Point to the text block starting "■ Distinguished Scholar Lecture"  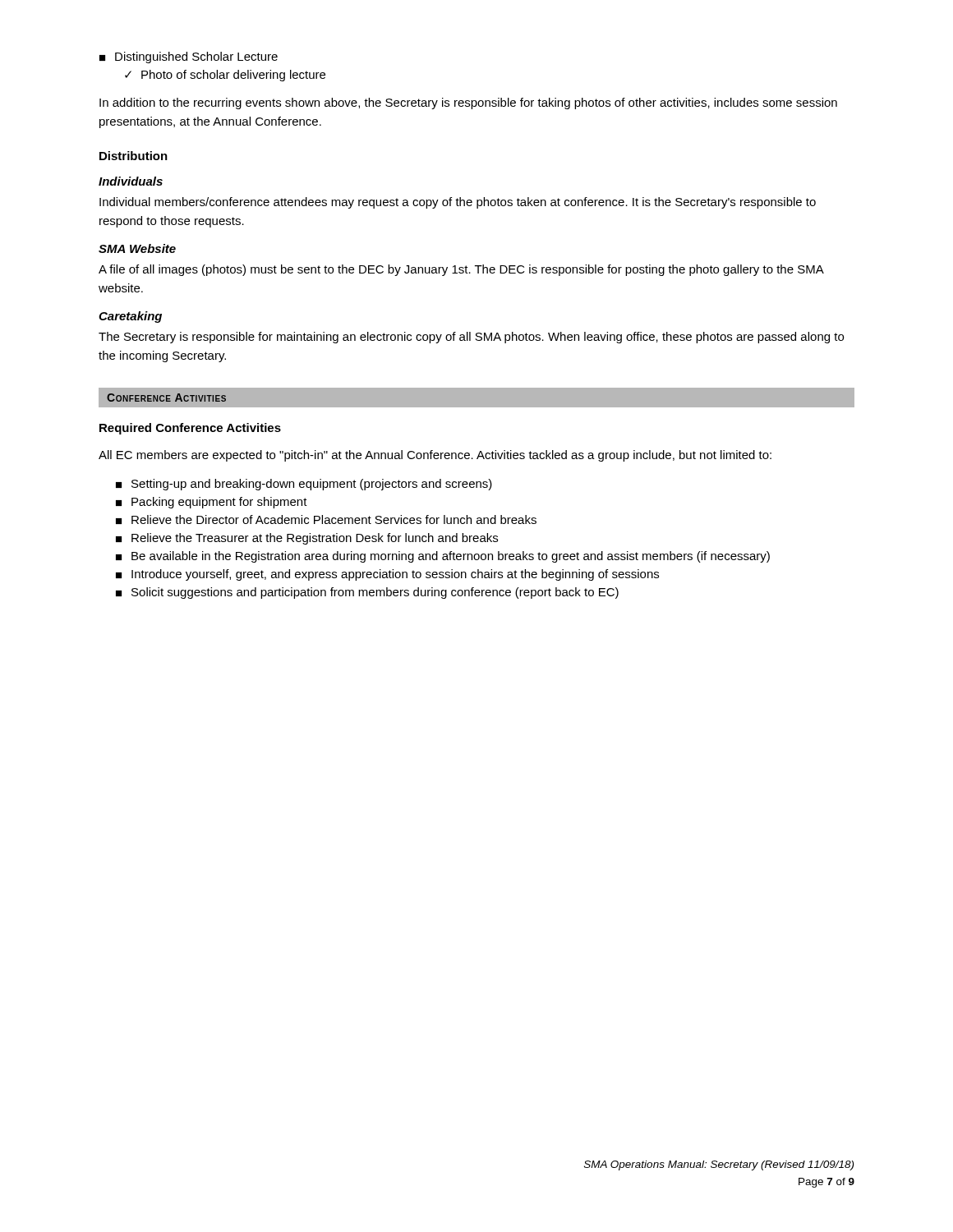point(188,57)
